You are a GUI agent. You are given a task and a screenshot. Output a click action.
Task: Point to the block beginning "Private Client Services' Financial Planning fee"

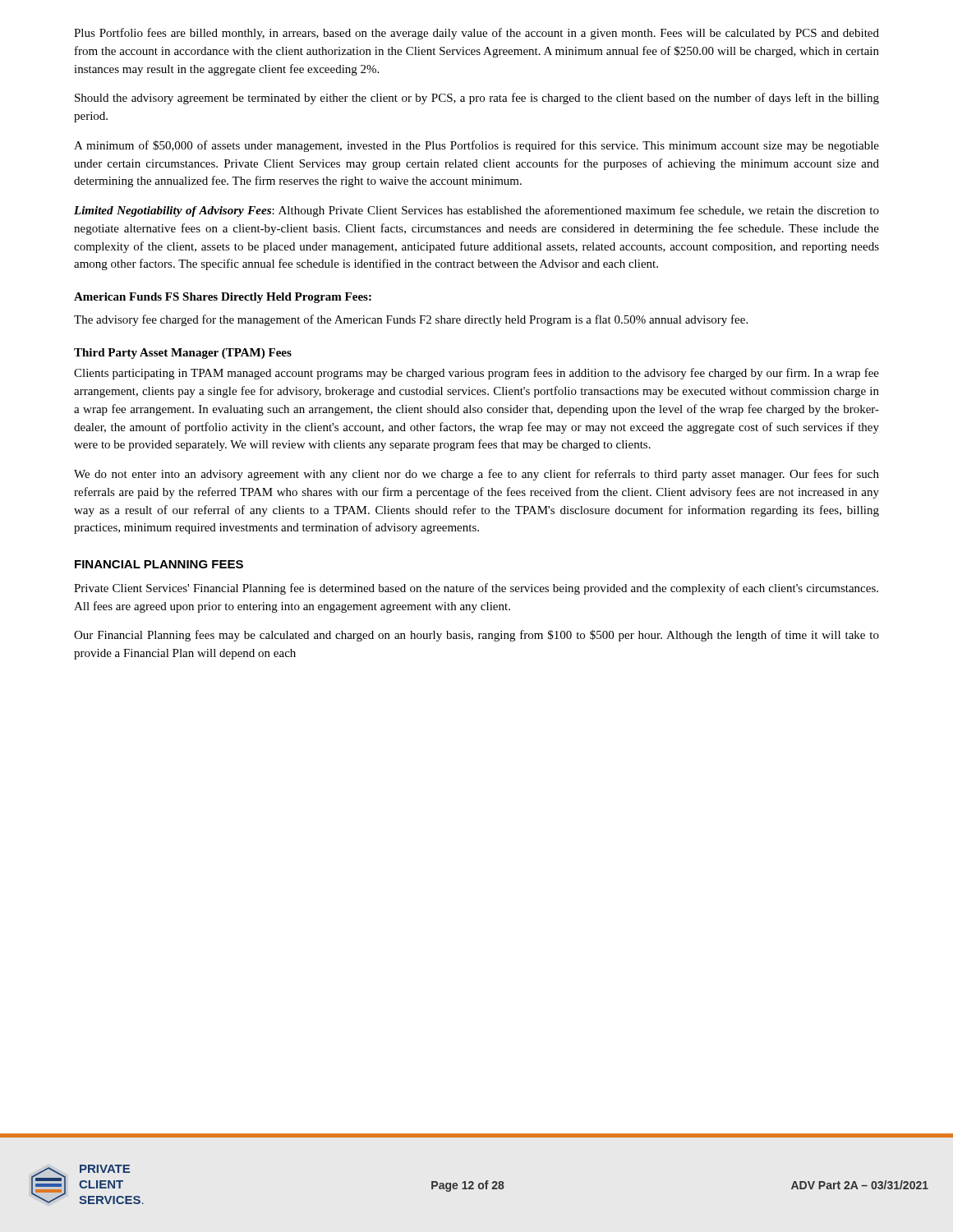[476, 598]
